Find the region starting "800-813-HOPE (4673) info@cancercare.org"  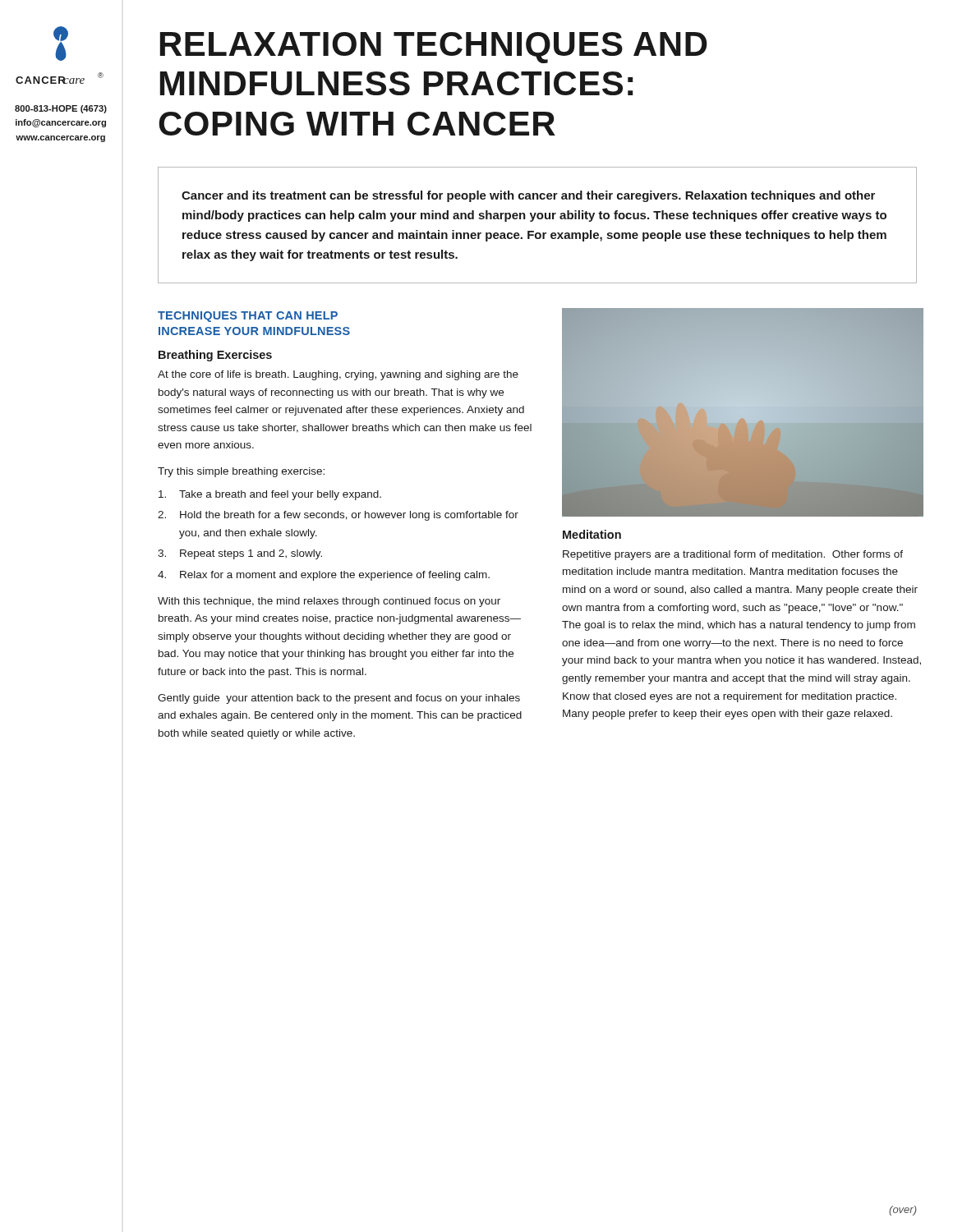coord(61,123)
